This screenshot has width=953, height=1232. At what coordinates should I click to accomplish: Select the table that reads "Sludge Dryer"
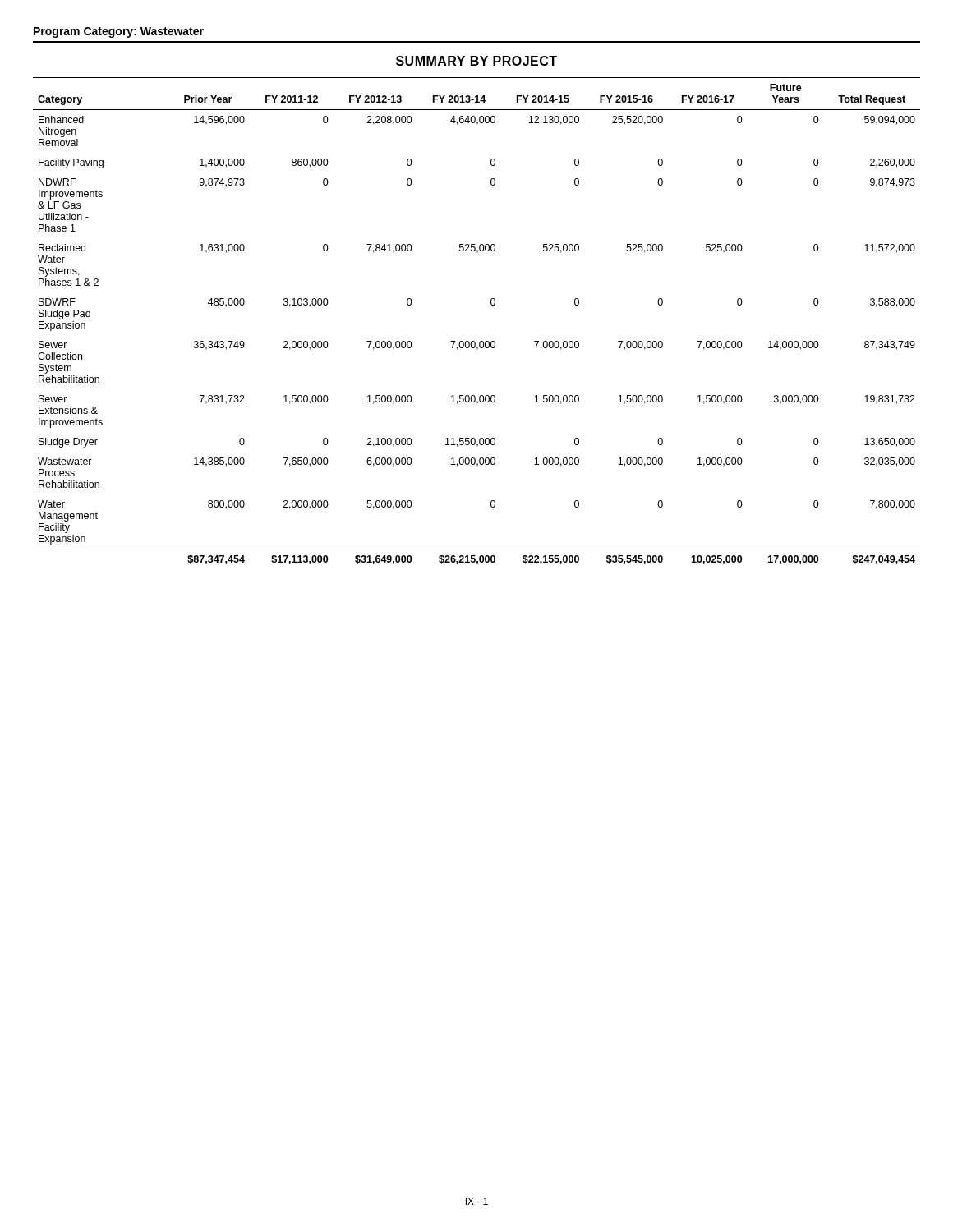(x=476, y=323)
